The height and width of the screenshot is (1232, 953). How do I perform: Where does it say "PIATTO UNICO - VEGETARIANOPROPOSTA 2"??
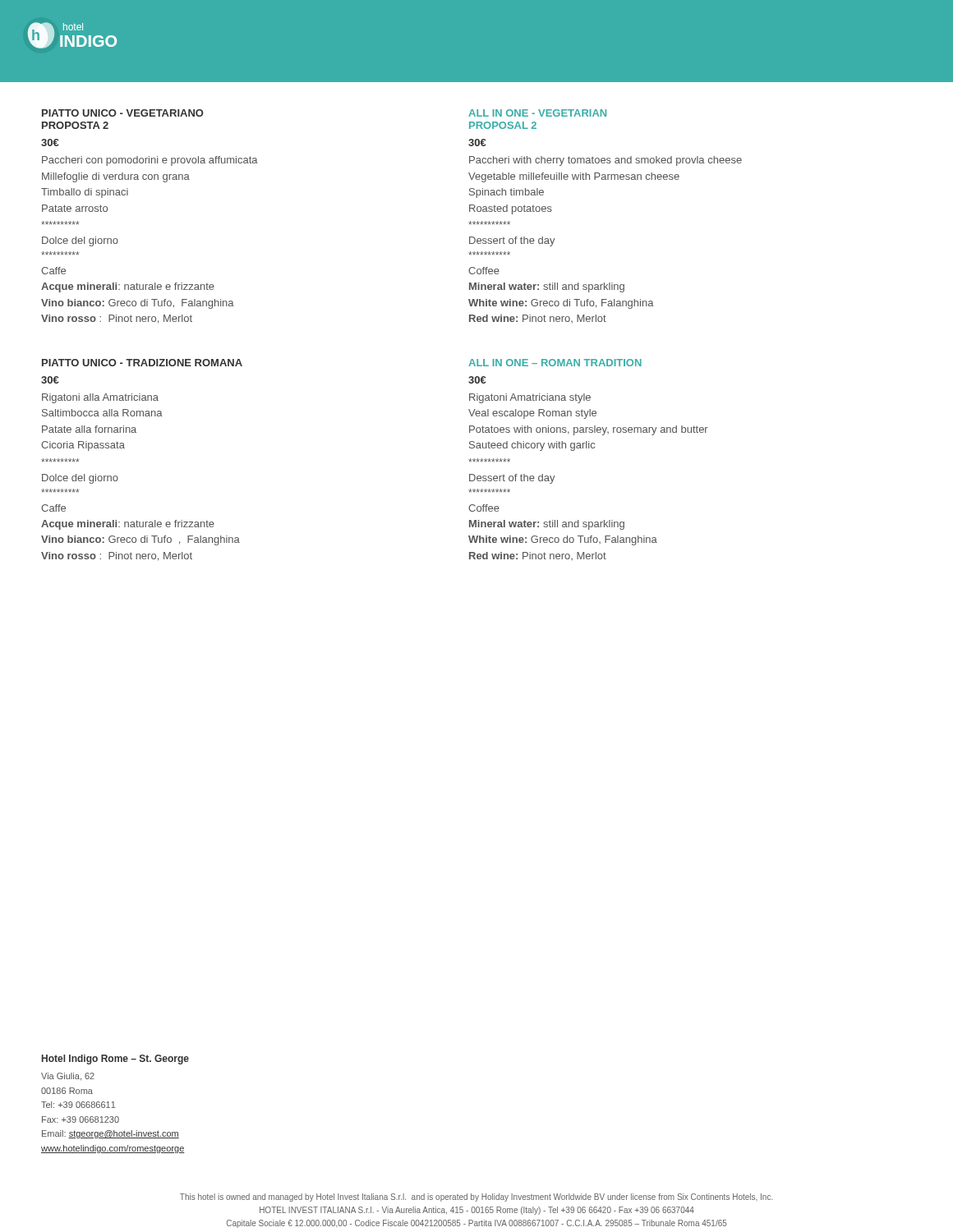(x=123, y=113)
